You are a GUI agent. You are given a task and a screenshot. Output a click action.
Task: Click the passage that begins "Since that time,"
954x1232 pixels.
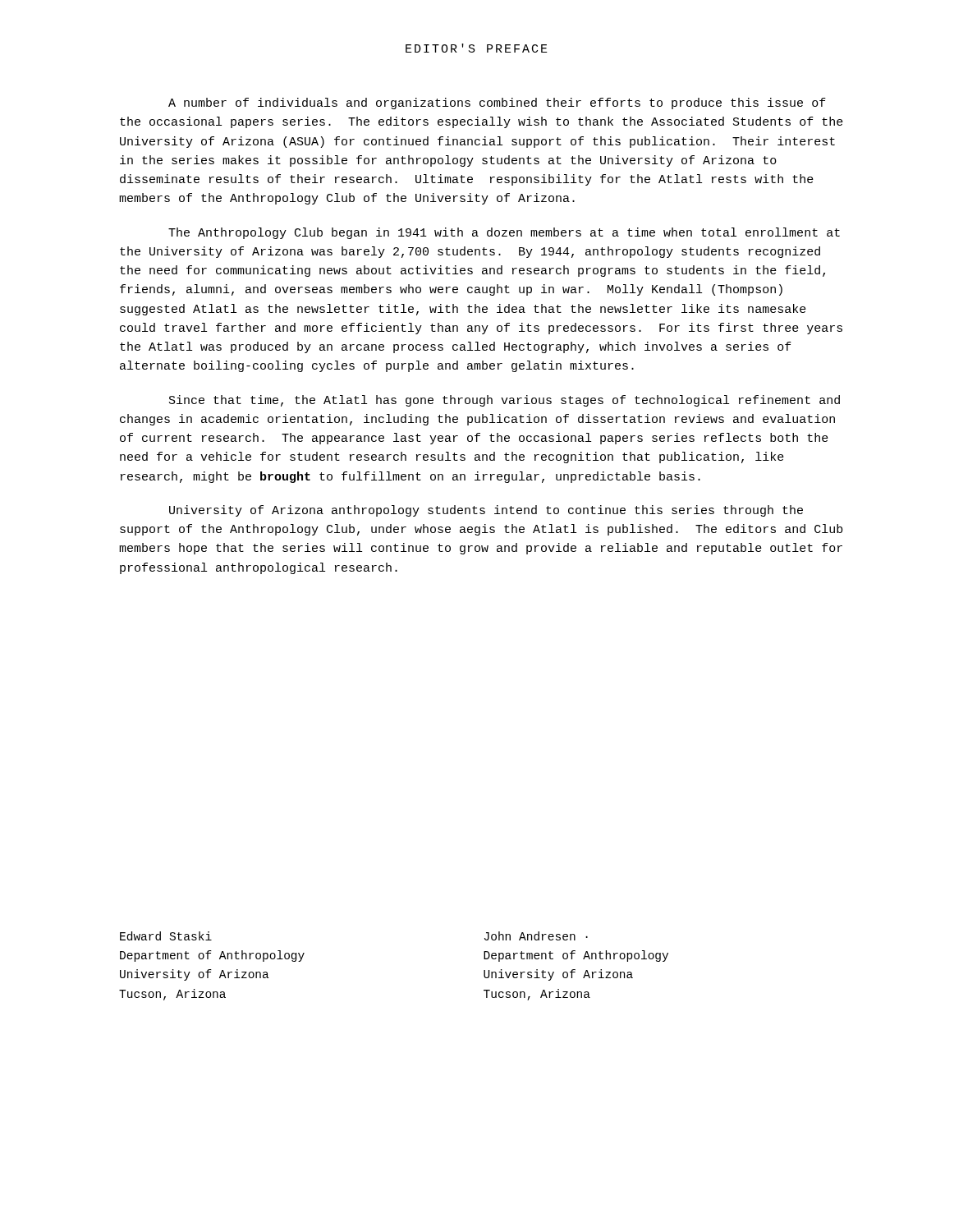pos(480,439)
